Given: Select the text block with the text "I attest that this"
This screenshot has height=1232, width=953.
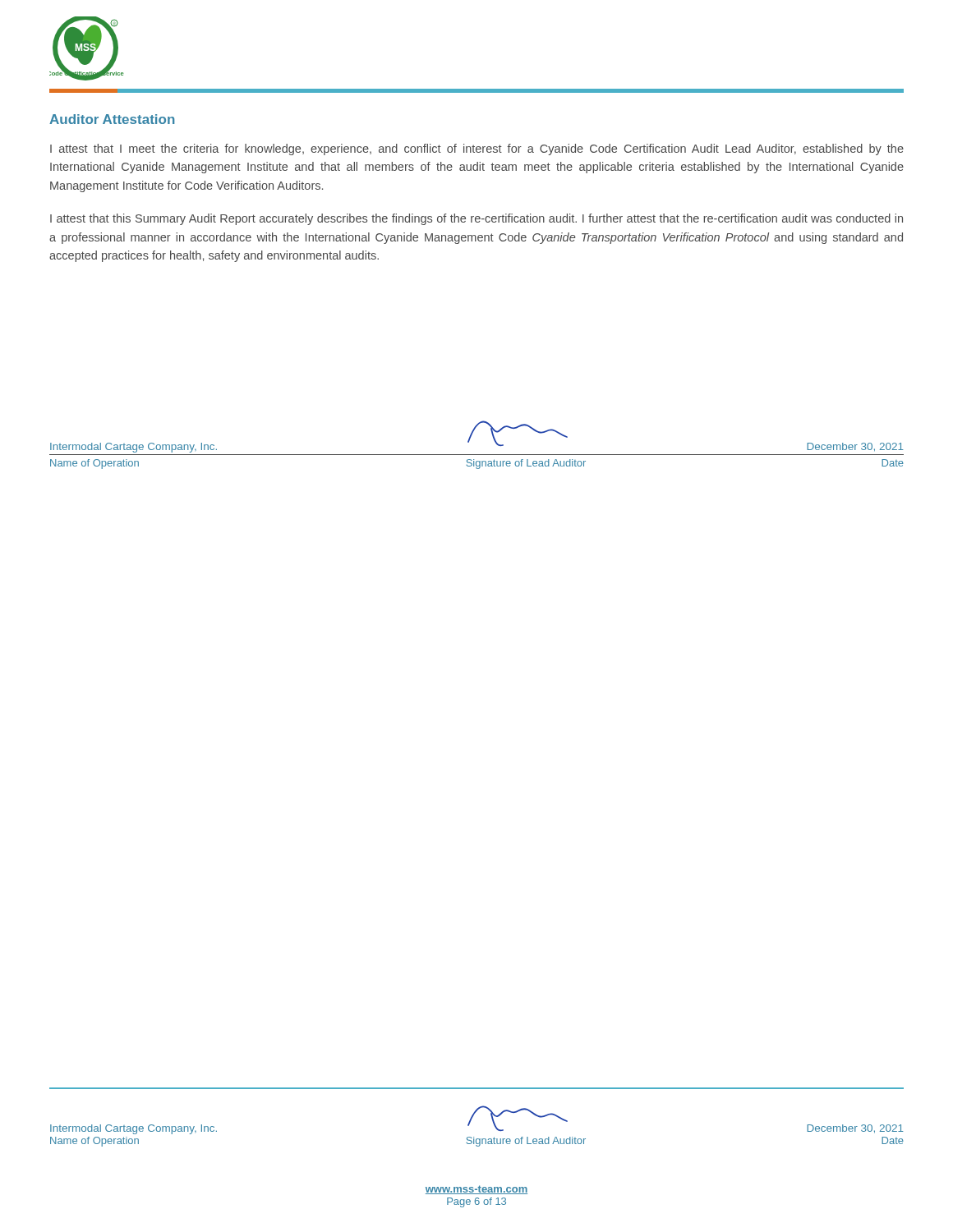Looking at the screenshot, I should (x=476, y=237).
